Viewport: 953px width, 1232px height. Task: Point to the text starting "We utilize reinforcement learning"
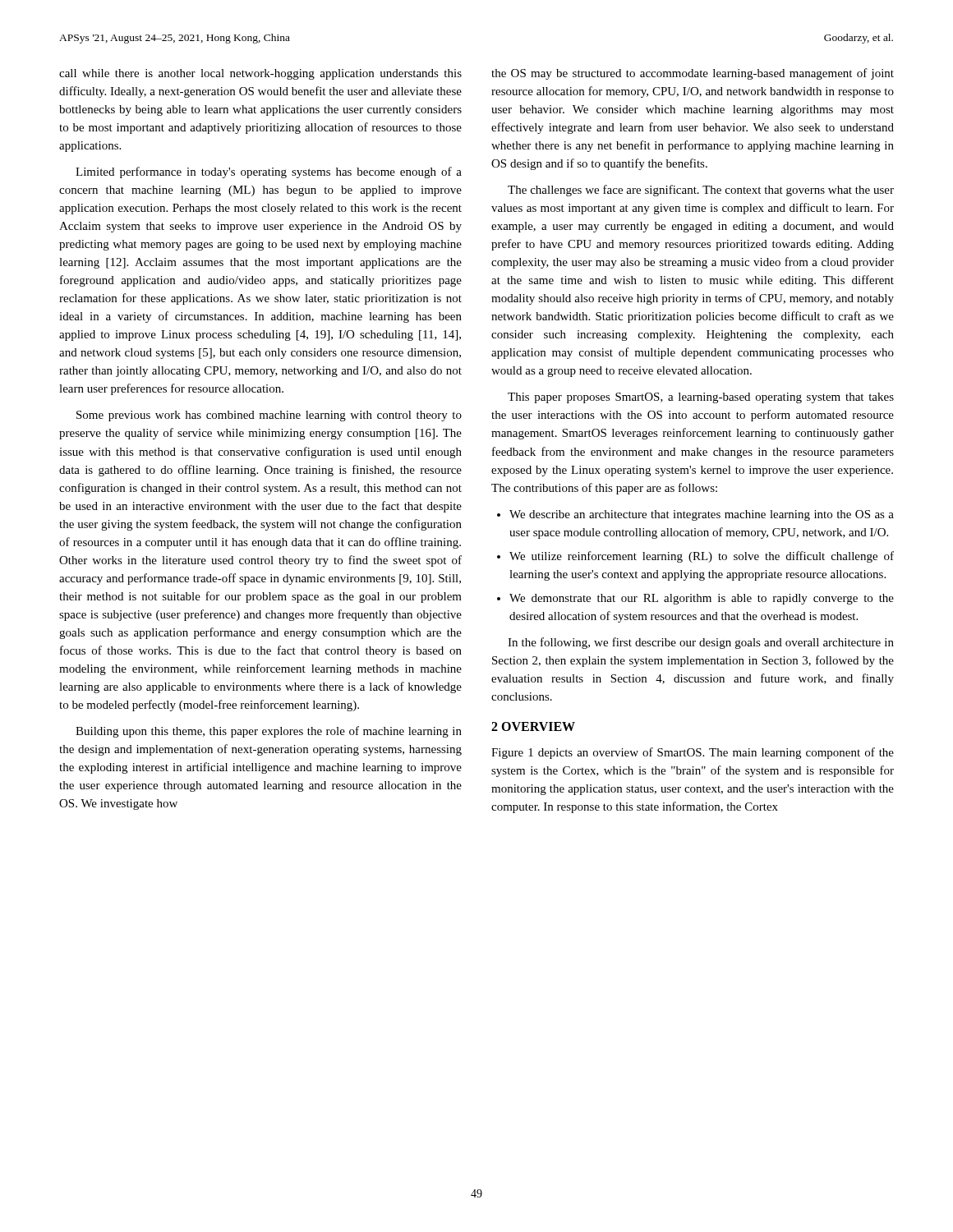coord(702,565)
